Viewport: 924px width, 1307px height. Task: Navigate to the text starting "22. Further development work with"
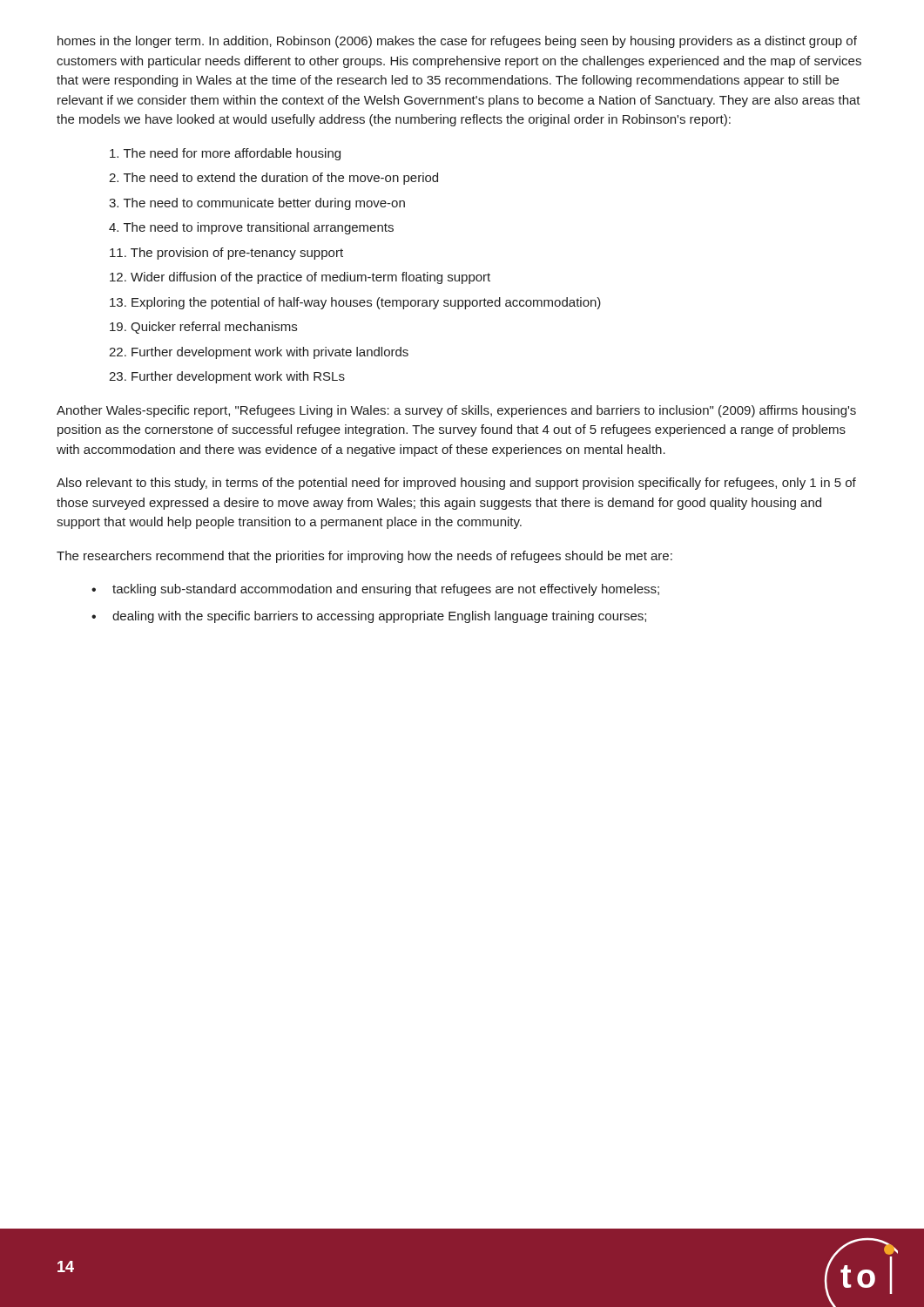click(259, 351)
